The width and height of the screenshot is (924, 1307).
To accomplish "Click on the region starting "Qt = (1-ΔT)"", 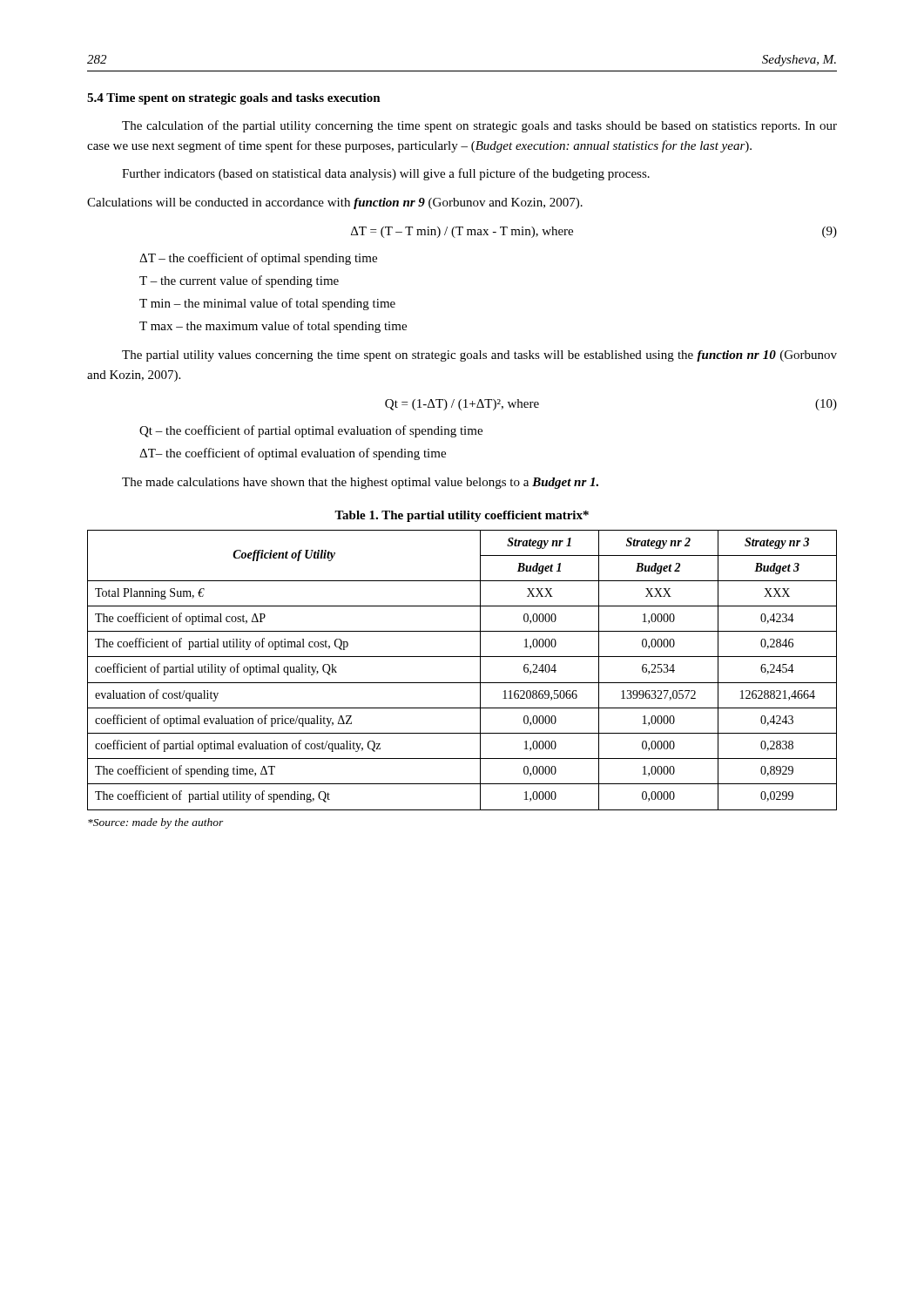I will [459, 405].
